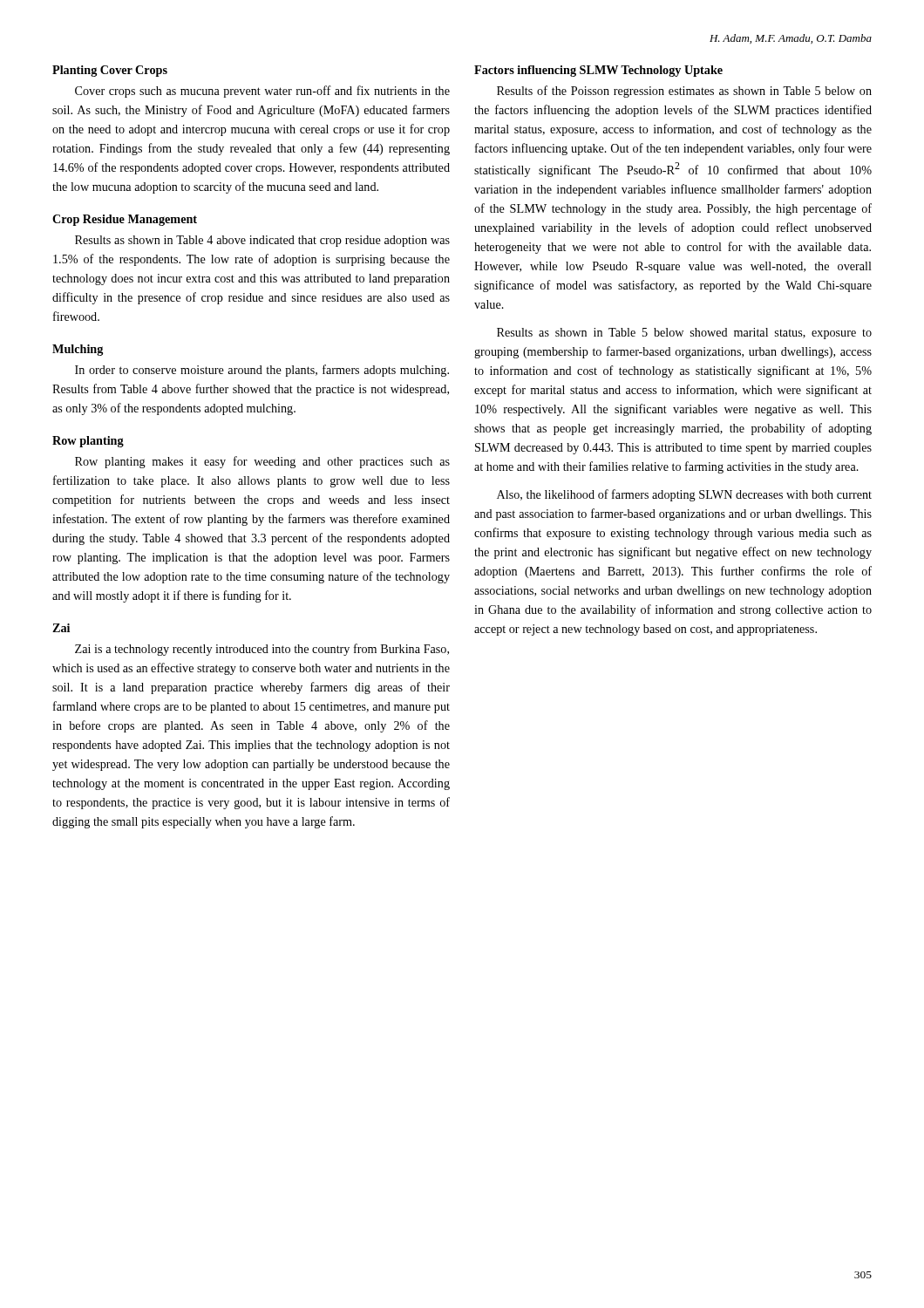The height and width of the screenshot is (1308, 924).
Task: Find the region starting "Row planting makes it easy"
Action: click(251, 528)
